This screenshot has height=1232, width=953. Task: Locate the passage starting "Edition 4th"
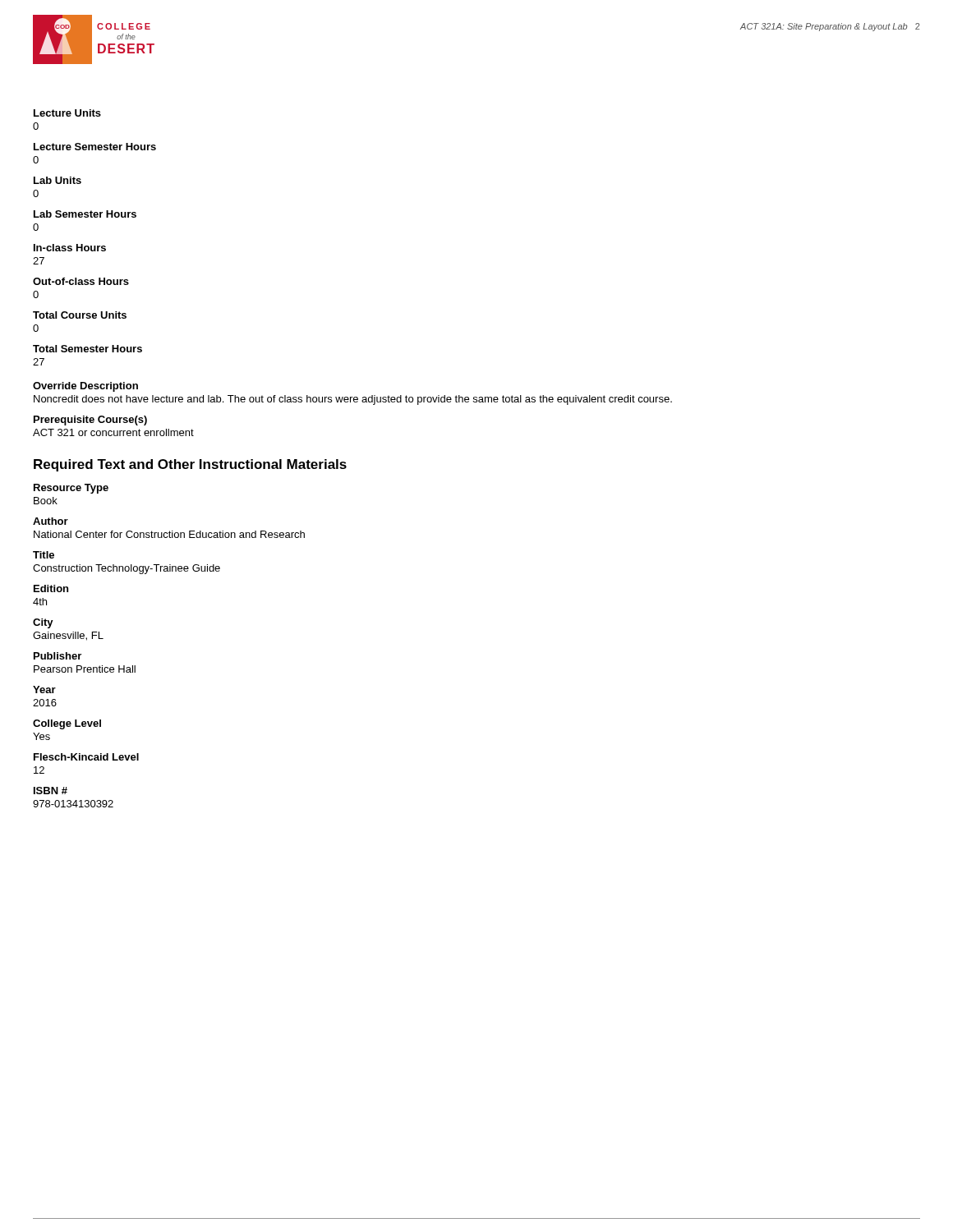click(x=51, y=588)
